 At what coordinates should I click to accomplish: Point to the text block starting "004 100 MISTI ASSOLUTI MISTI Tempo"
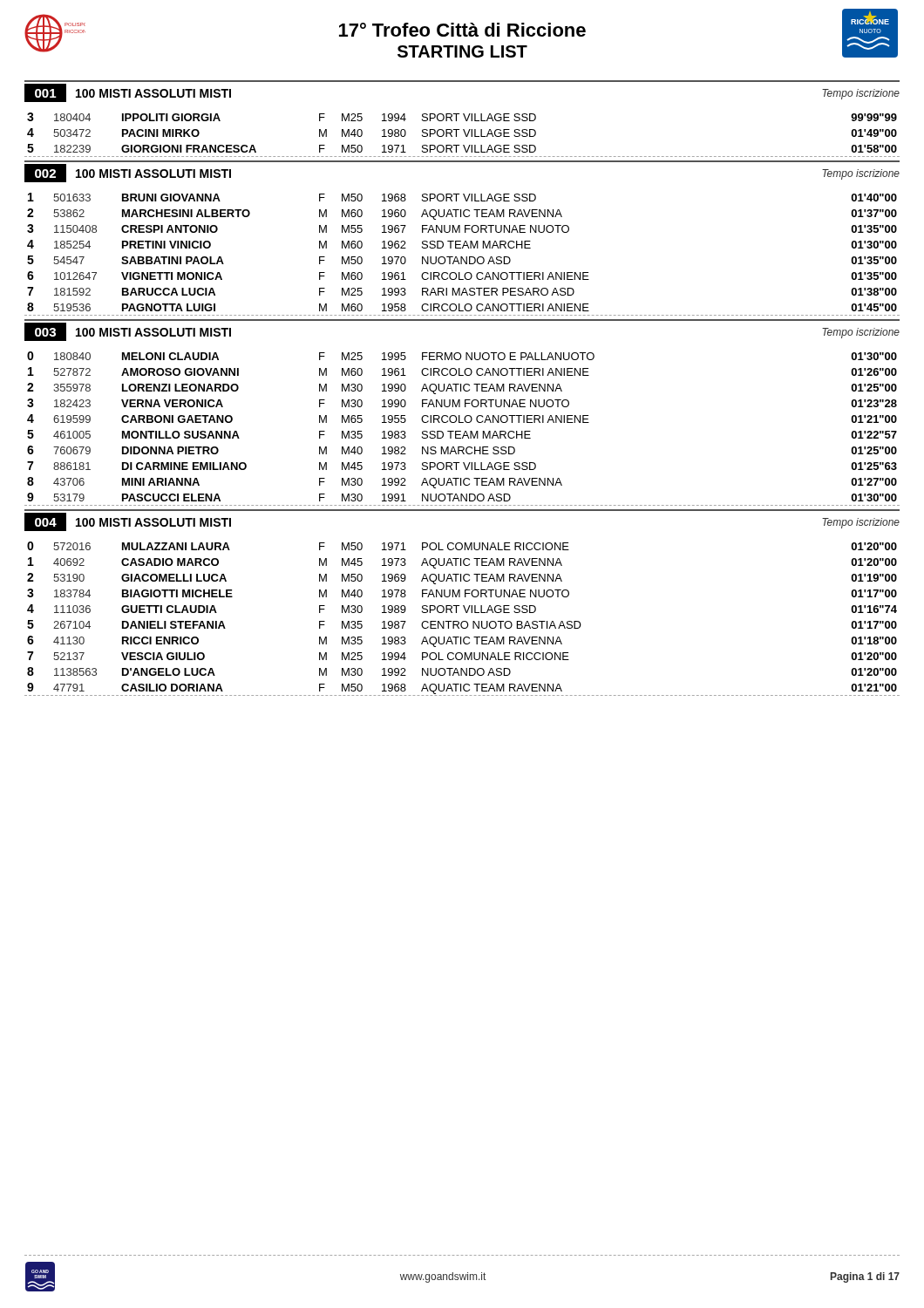click(x=462, y=521)
